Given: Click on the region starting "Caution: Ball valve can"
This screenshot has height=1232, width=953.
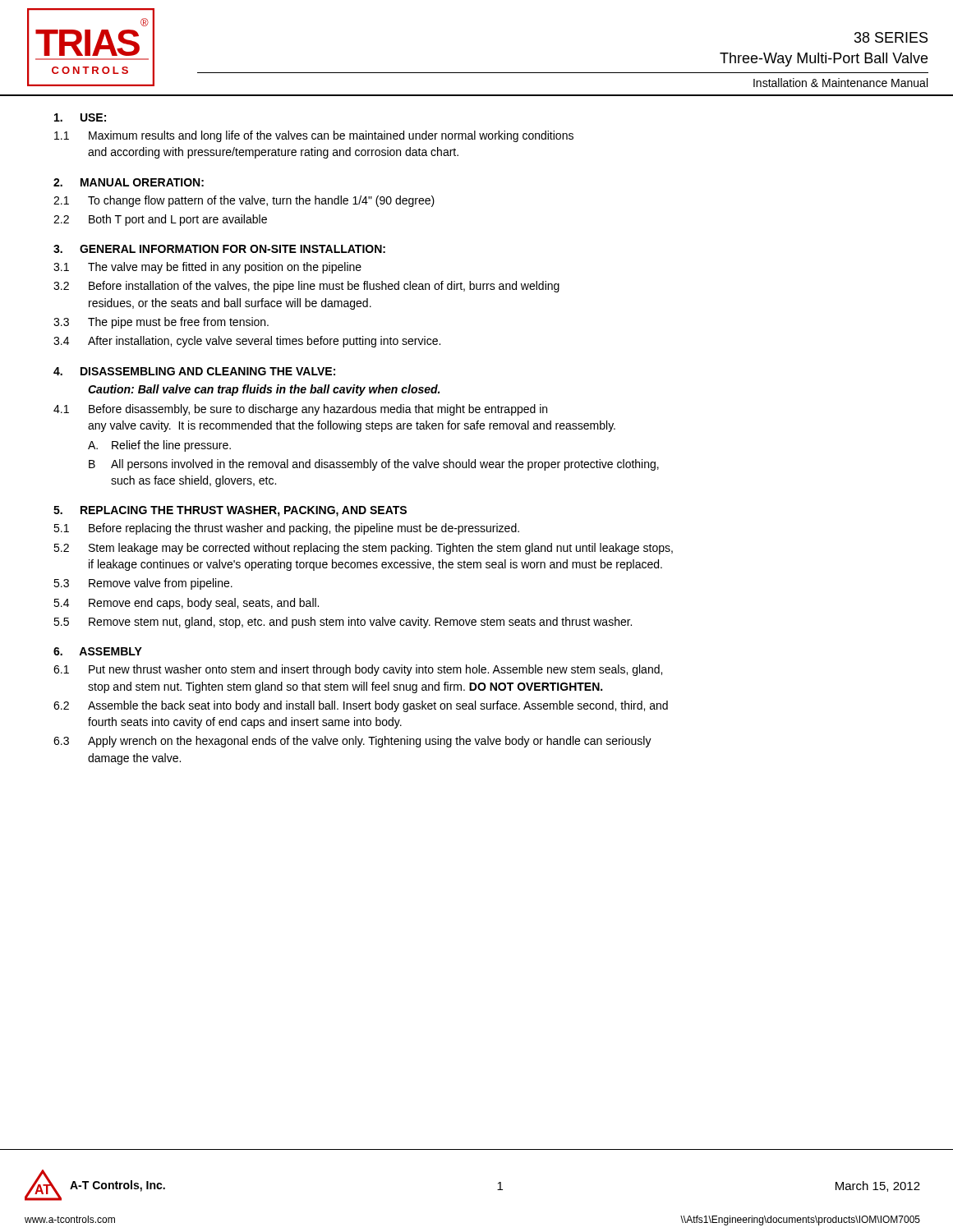Looking at the screenshot, I should pos(264,389).
